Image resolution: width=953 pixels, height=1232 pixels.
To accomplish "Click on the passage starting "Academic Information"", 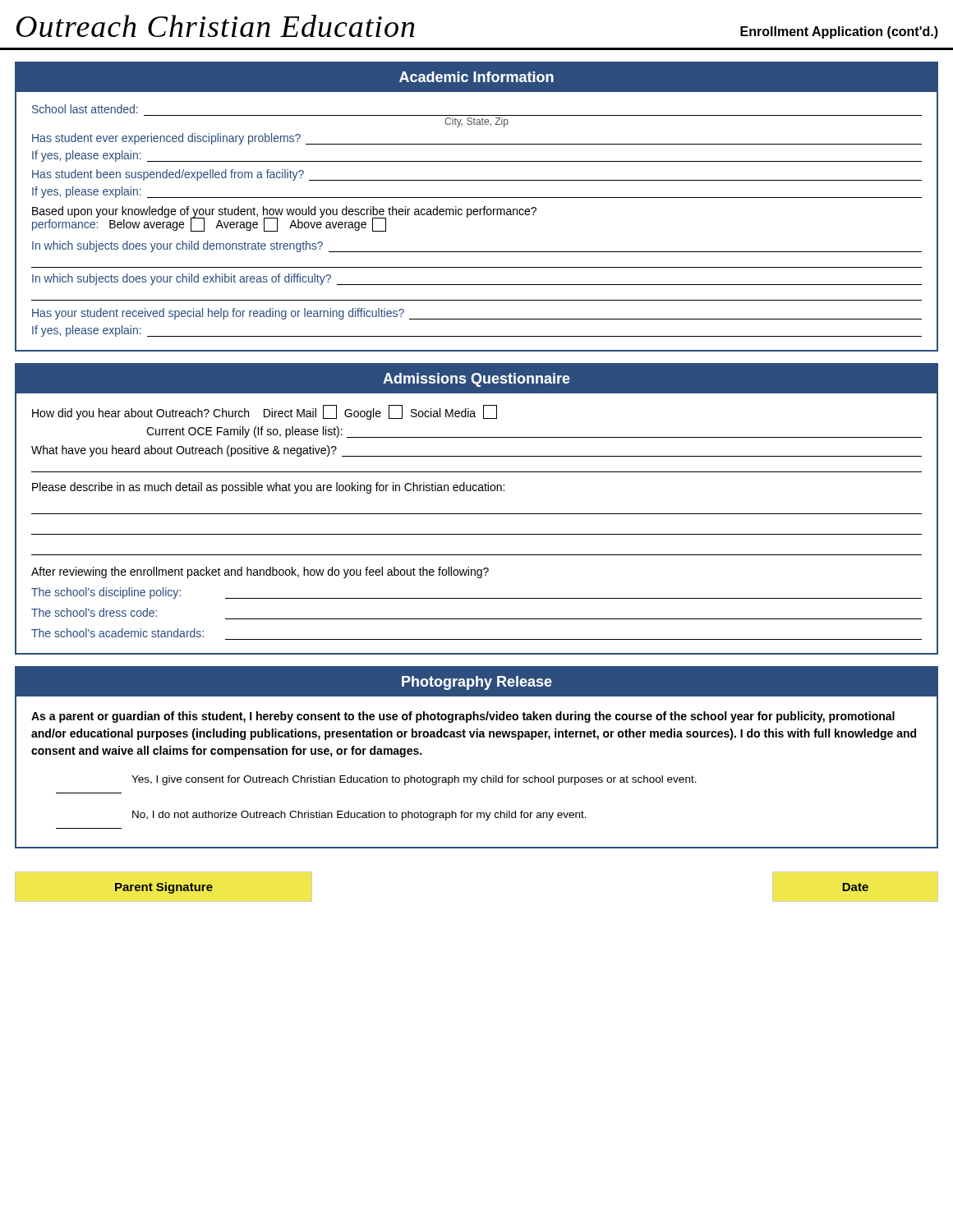I will (x=476, y=77).
